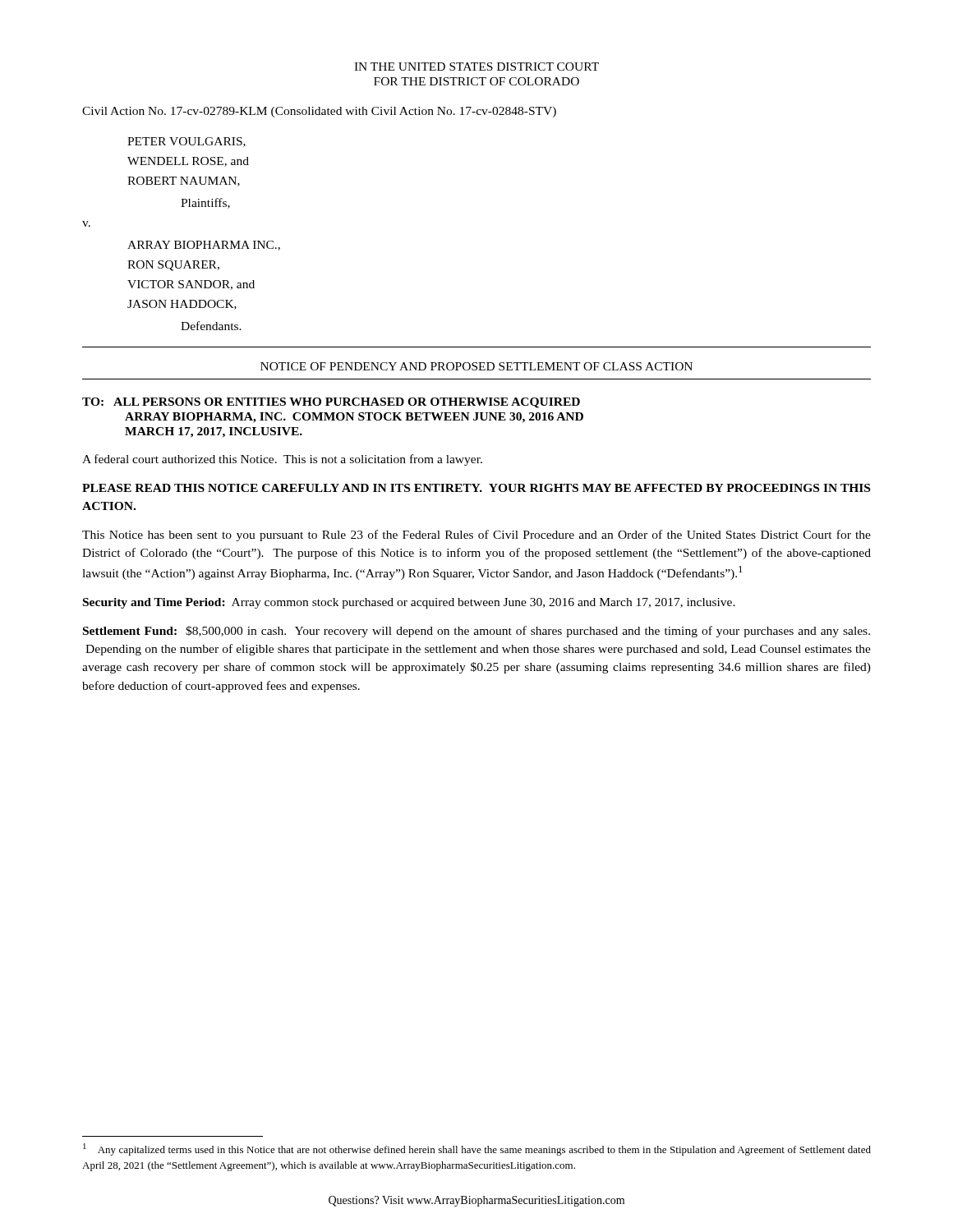Click on the text starting "Security and Time Period: Array common stock purchased"
Image resolution: width=953 pixels, height=1232 pixels.
[409, 602]
